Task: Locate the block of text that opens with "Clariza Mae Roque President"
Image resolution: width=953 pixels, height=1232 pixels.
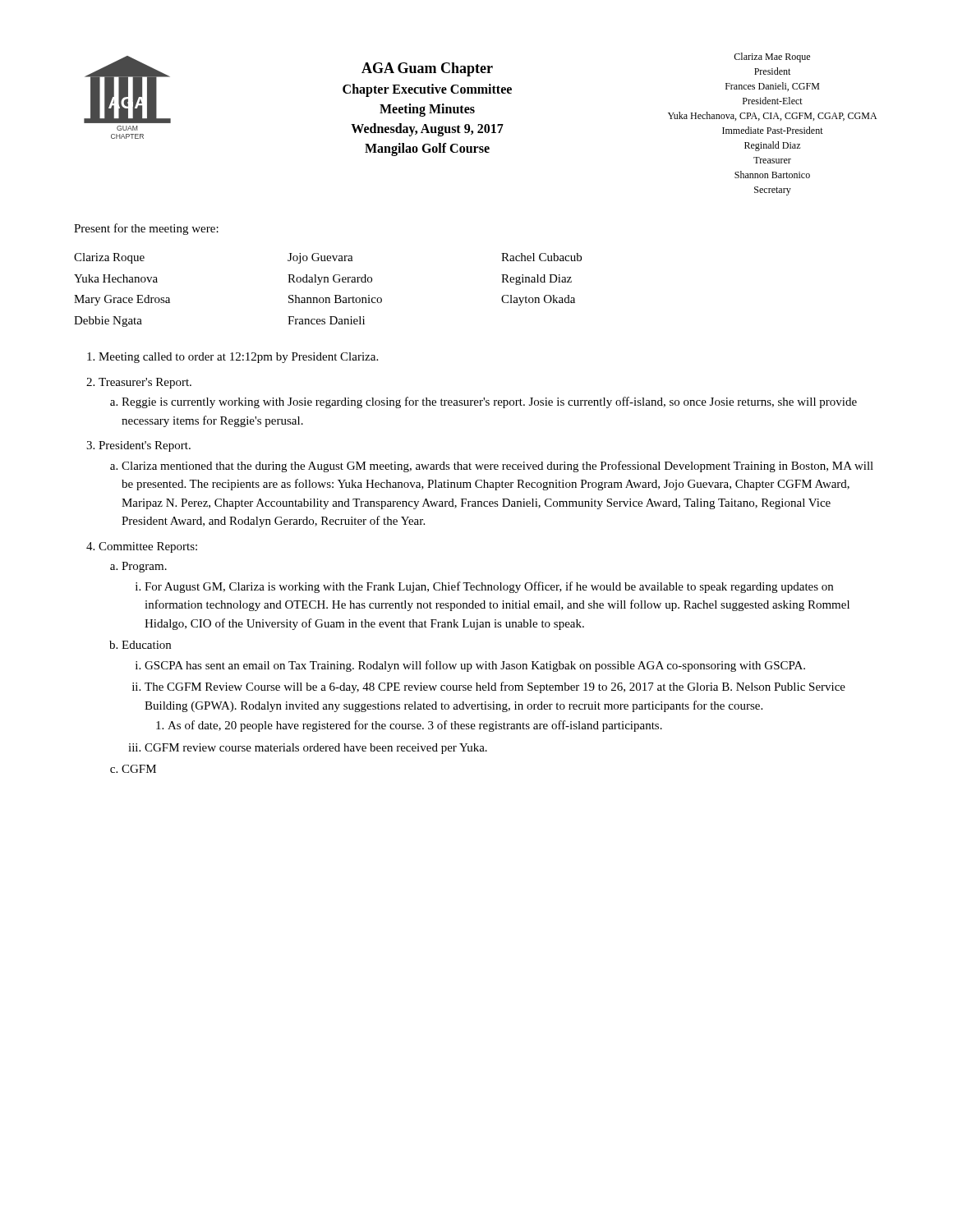Action: pyautogui.click(x=772, y=123)
